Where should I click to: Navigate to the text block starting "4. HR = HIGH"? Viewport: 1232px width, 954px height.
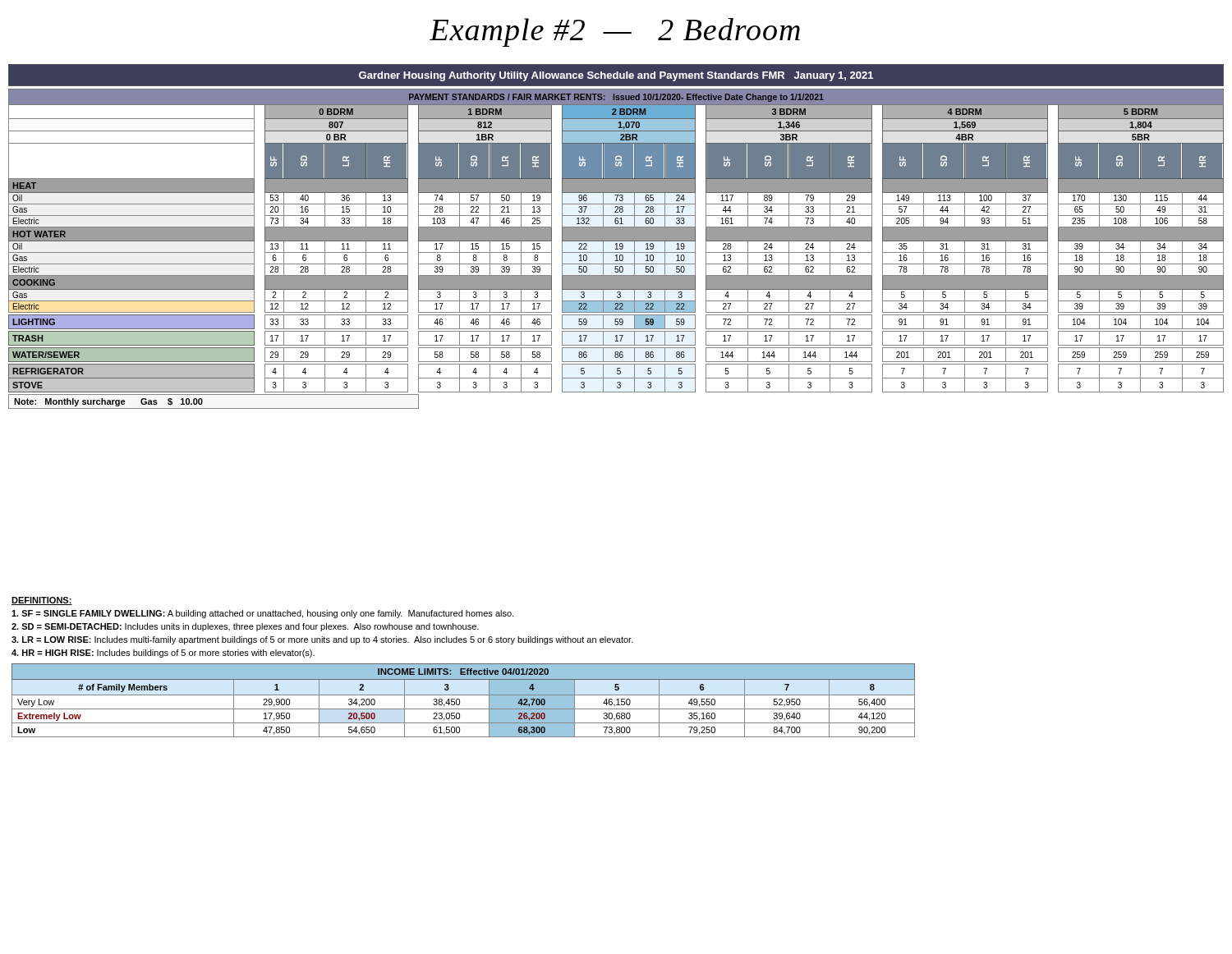163,653
